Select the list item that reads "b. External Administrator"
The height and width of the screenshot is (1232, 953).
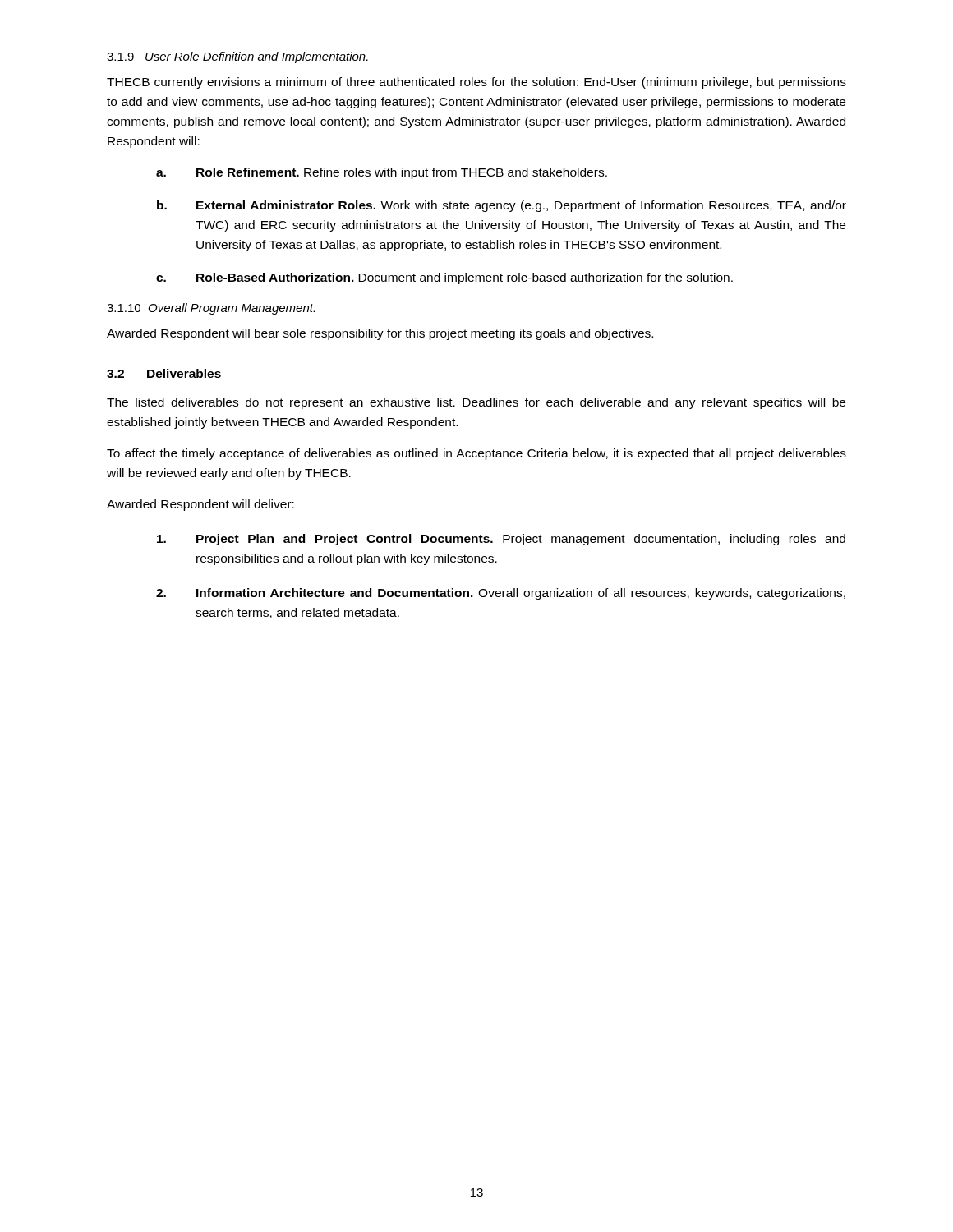point(501,225)
